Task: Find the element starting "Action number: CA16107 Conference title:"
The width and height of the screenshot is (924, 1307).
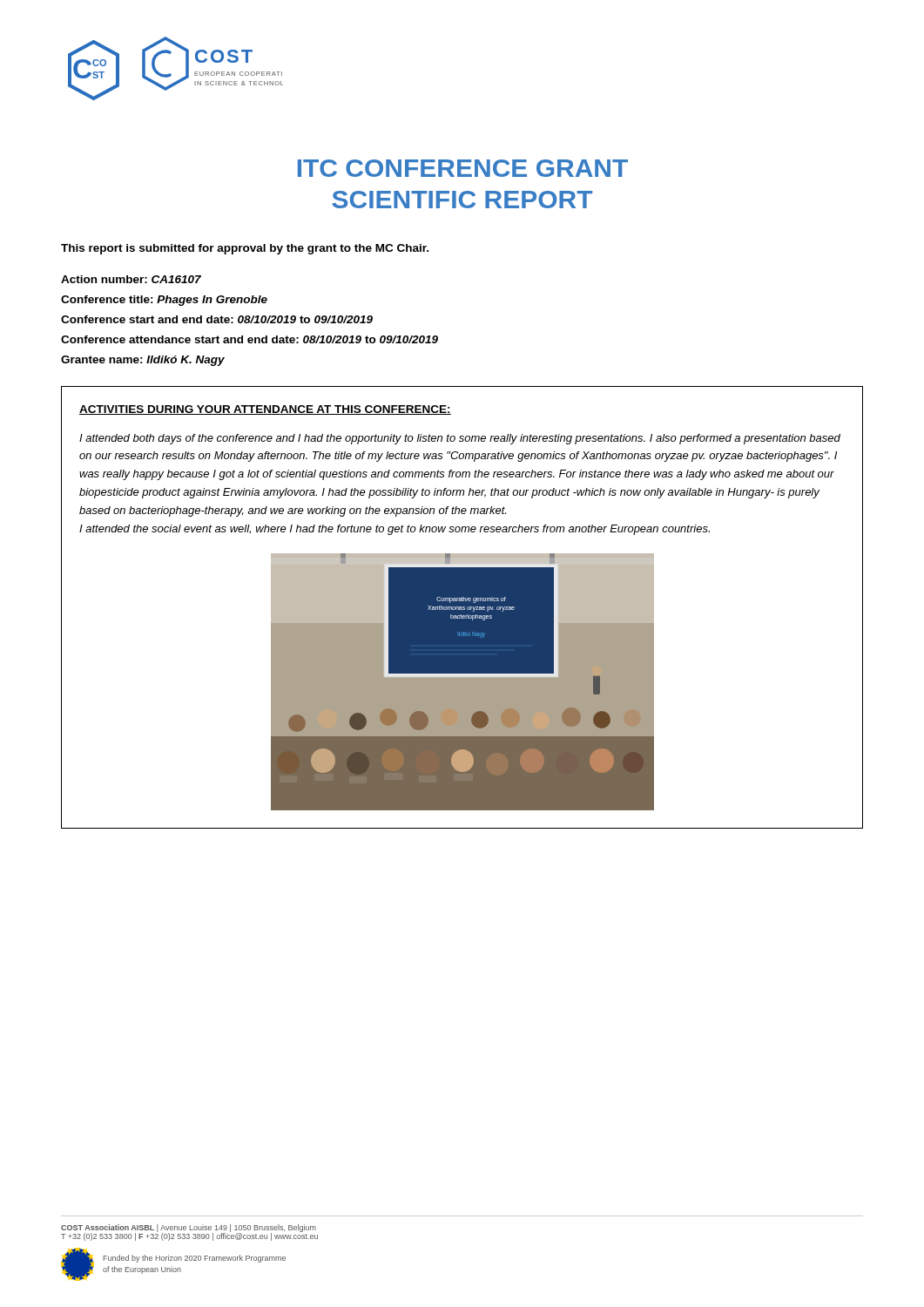Action: [250, 319]
